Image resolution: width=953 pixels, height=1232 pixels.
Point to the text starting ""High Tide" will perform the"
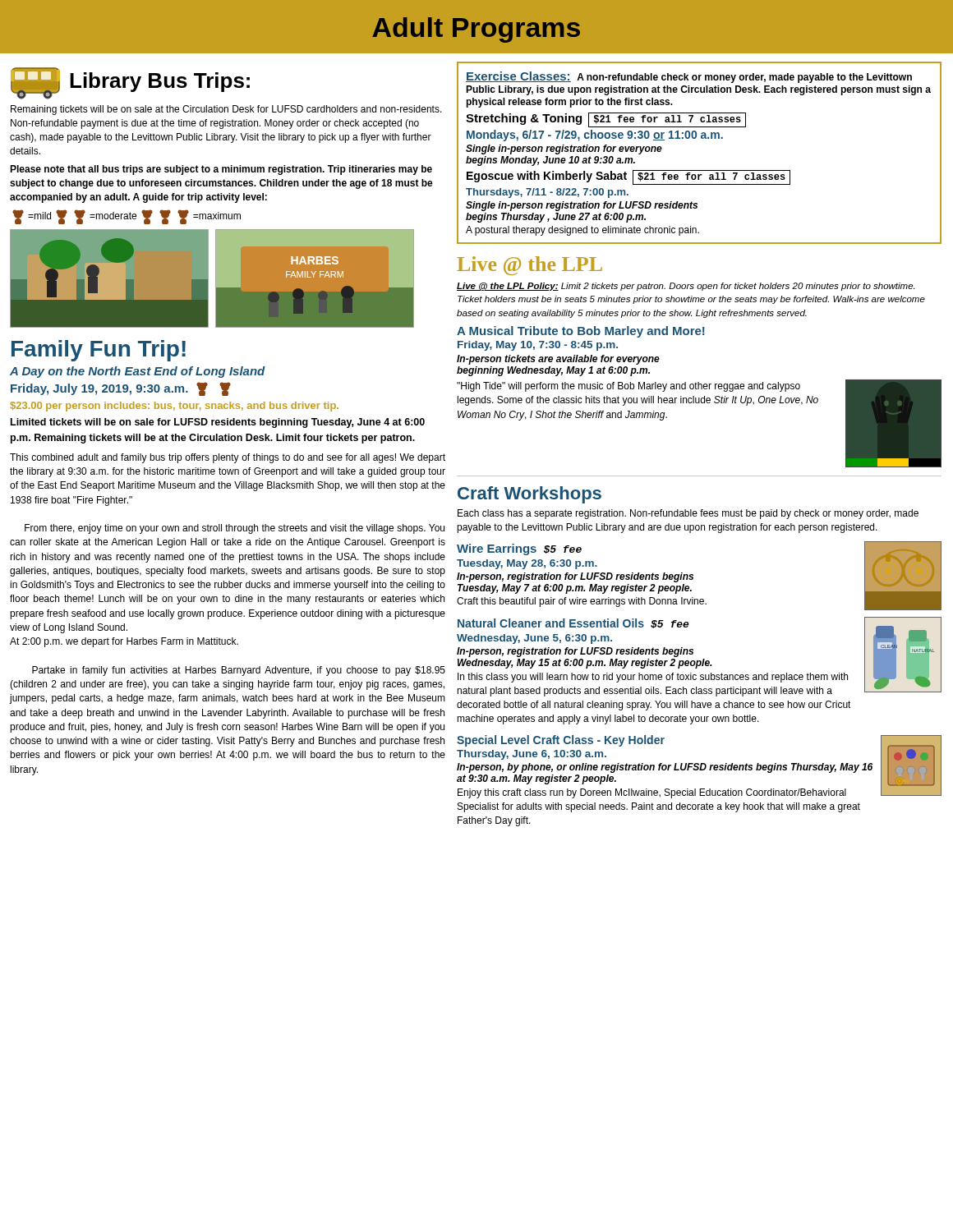[x=638, y=400]
